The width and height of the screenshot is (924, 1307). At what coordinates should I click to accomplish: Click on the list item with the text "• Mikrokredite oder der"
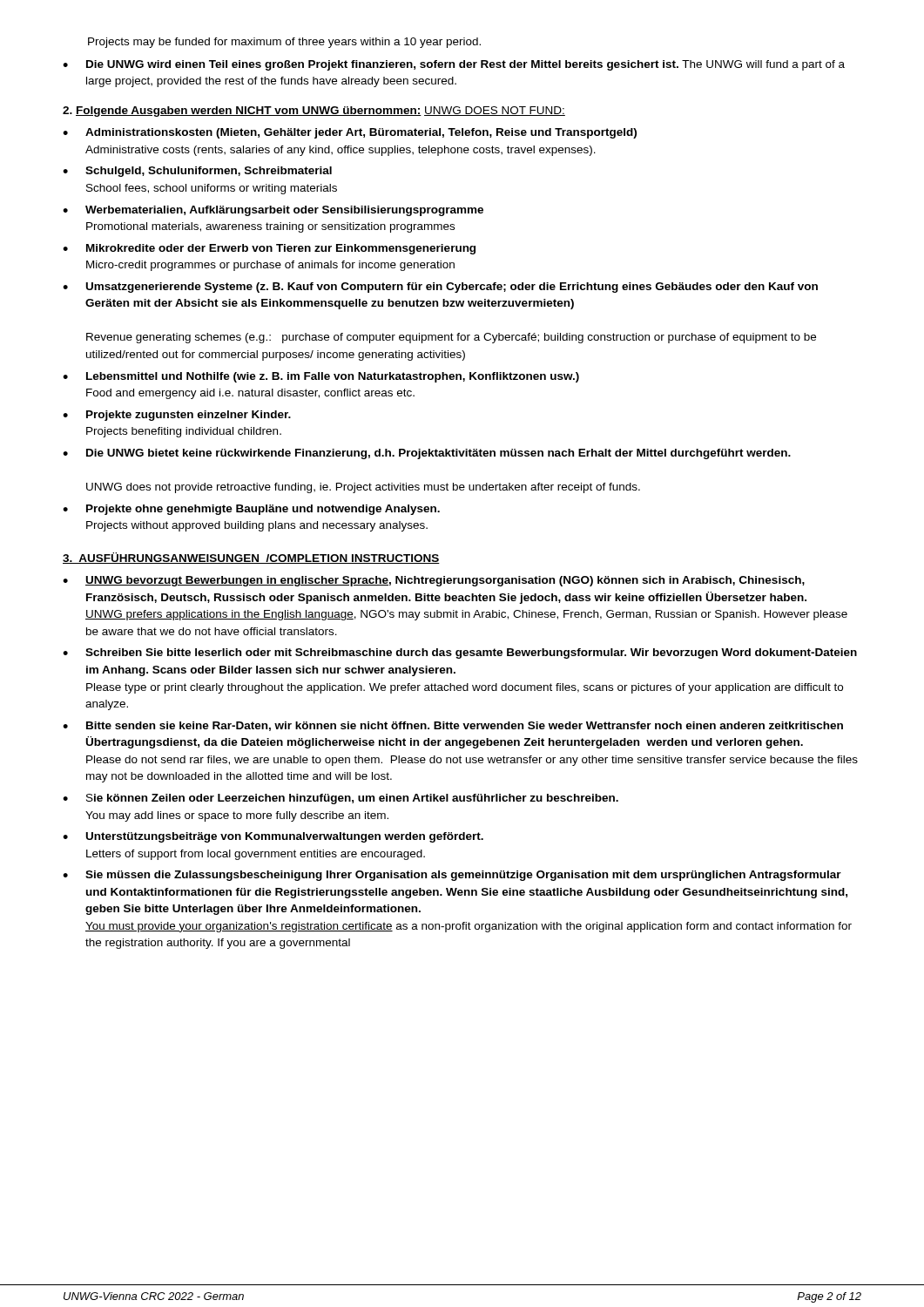click(x=462, y=256)
